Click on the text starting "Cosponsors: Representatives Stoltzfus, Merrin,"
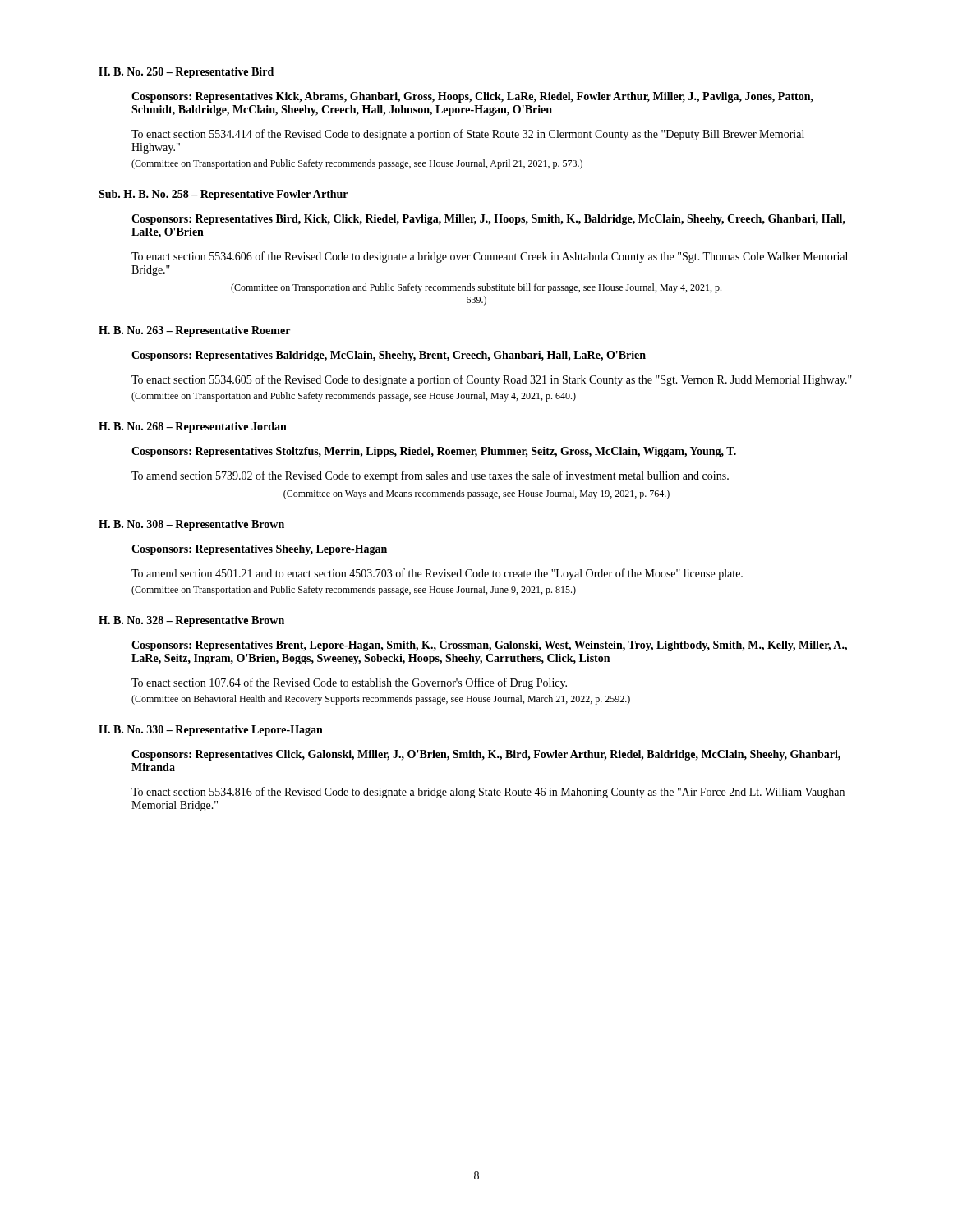The width and height of the screenshot is (953, 1232). point(493,464)
